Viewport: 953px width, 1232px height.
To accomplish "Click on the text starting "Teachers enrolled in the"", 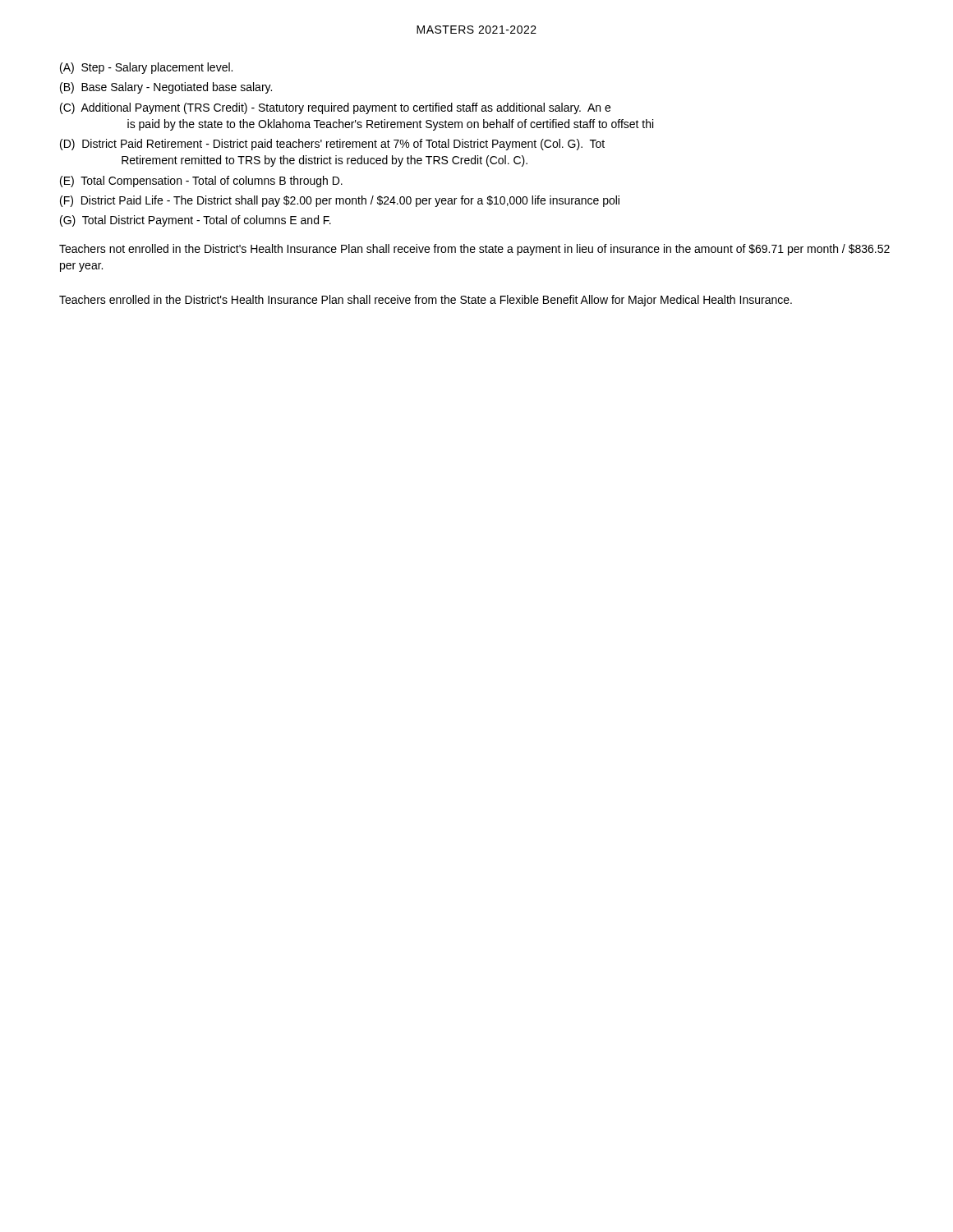I will point(426,300).
